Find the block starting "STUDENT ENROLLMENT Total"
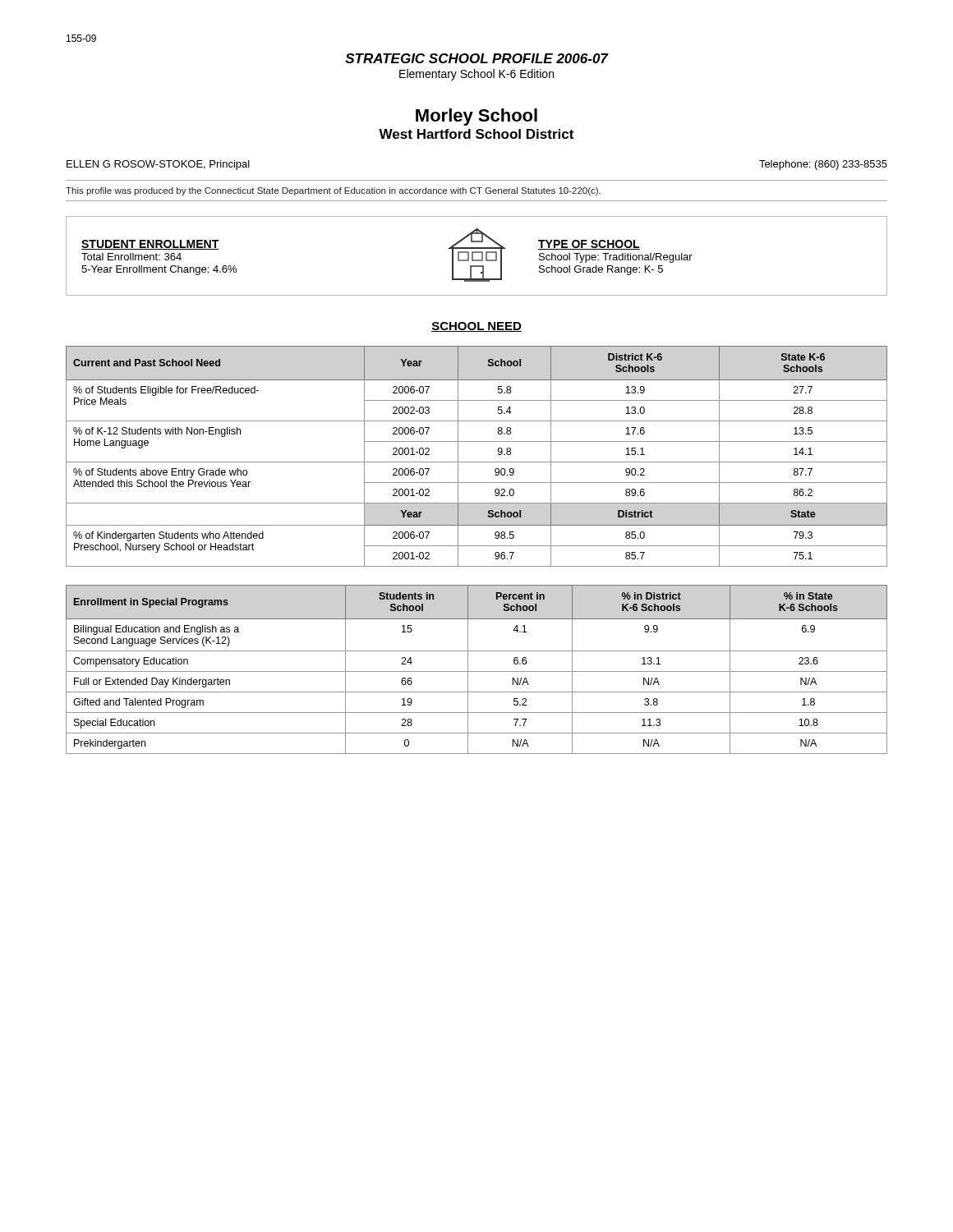 pos(476,256)
